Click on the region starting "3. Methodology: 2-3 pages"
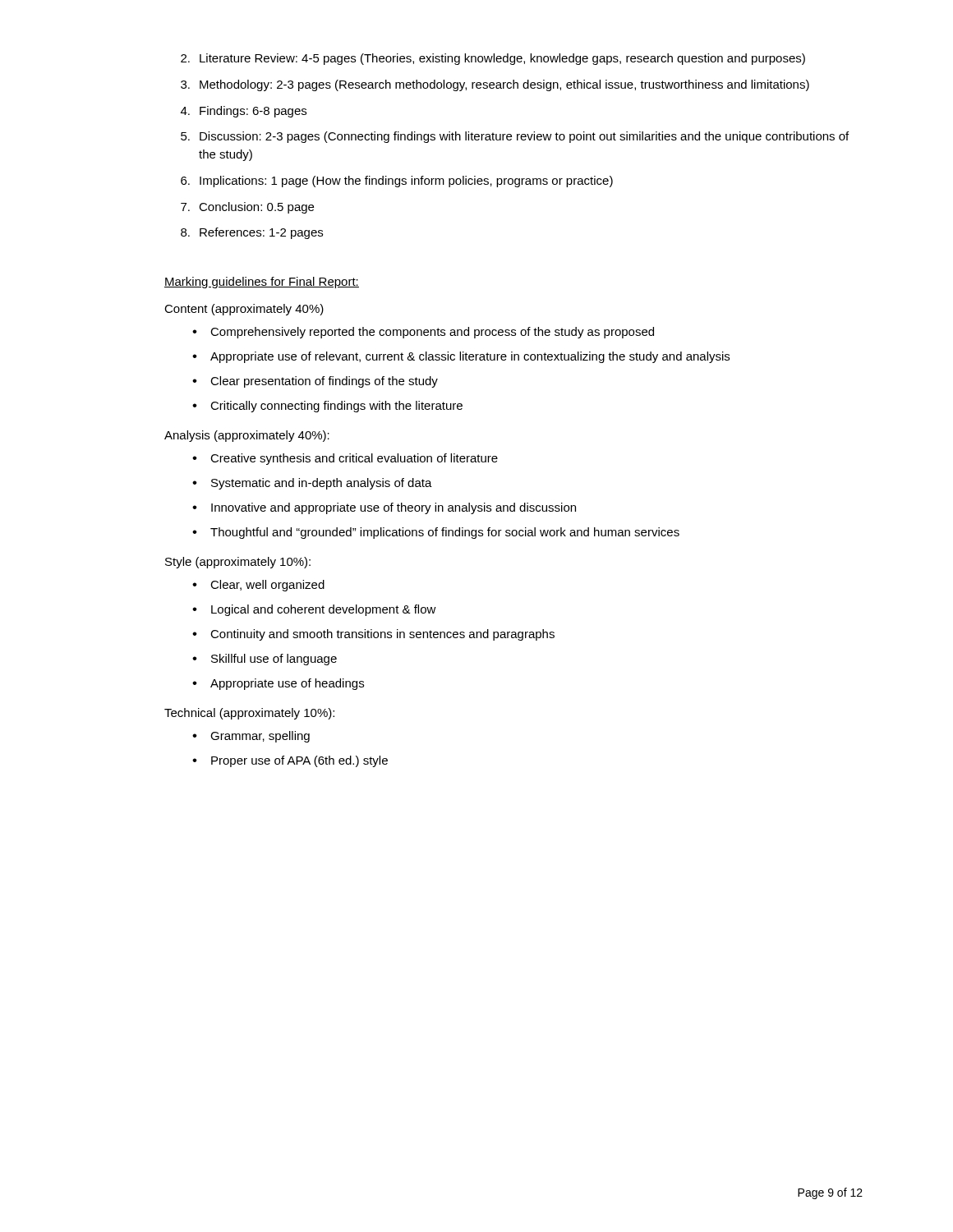953x1232 pixels. tap(487, 84)
